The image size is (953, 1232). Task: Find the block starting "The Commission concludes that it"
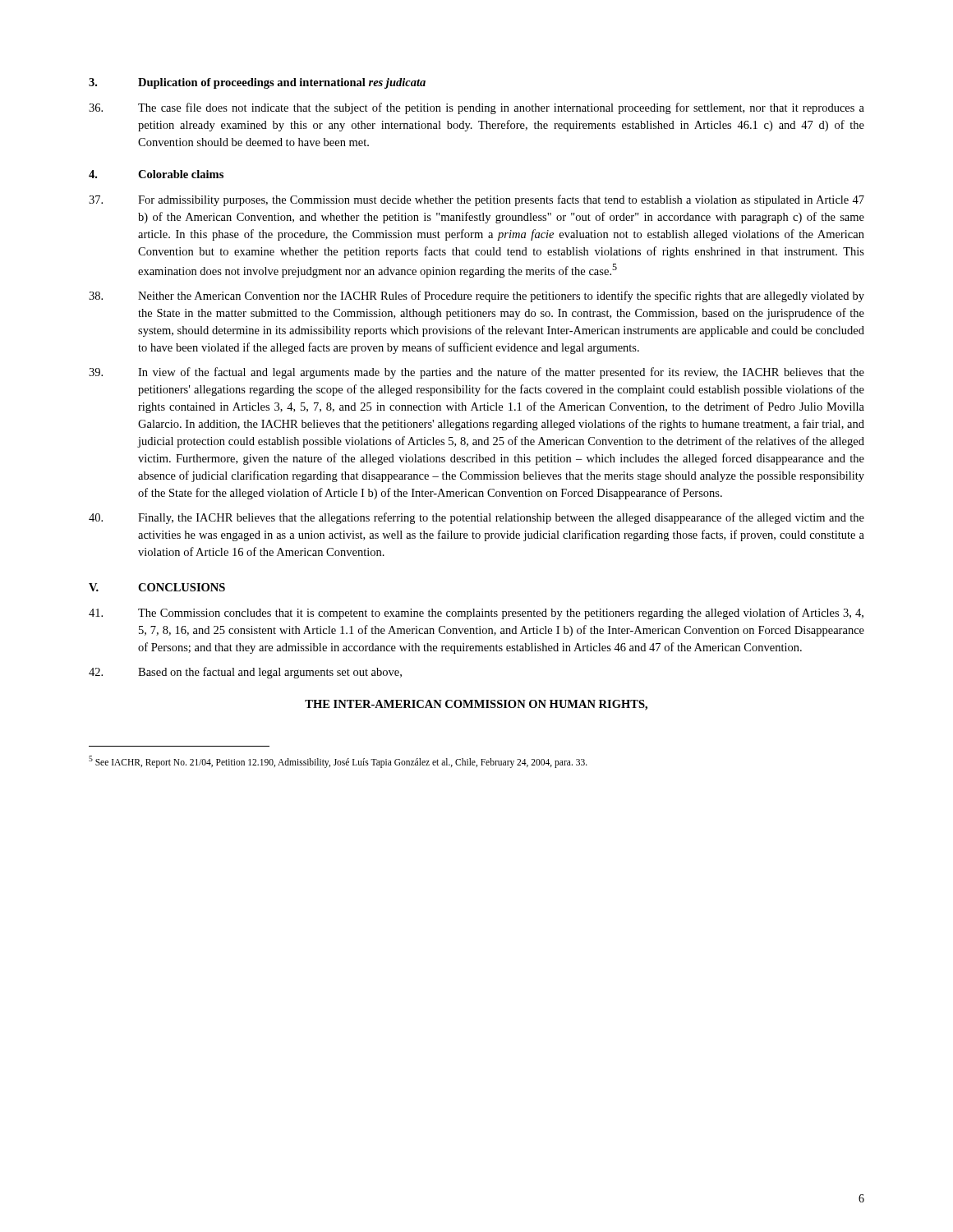[x=476, y=631]
